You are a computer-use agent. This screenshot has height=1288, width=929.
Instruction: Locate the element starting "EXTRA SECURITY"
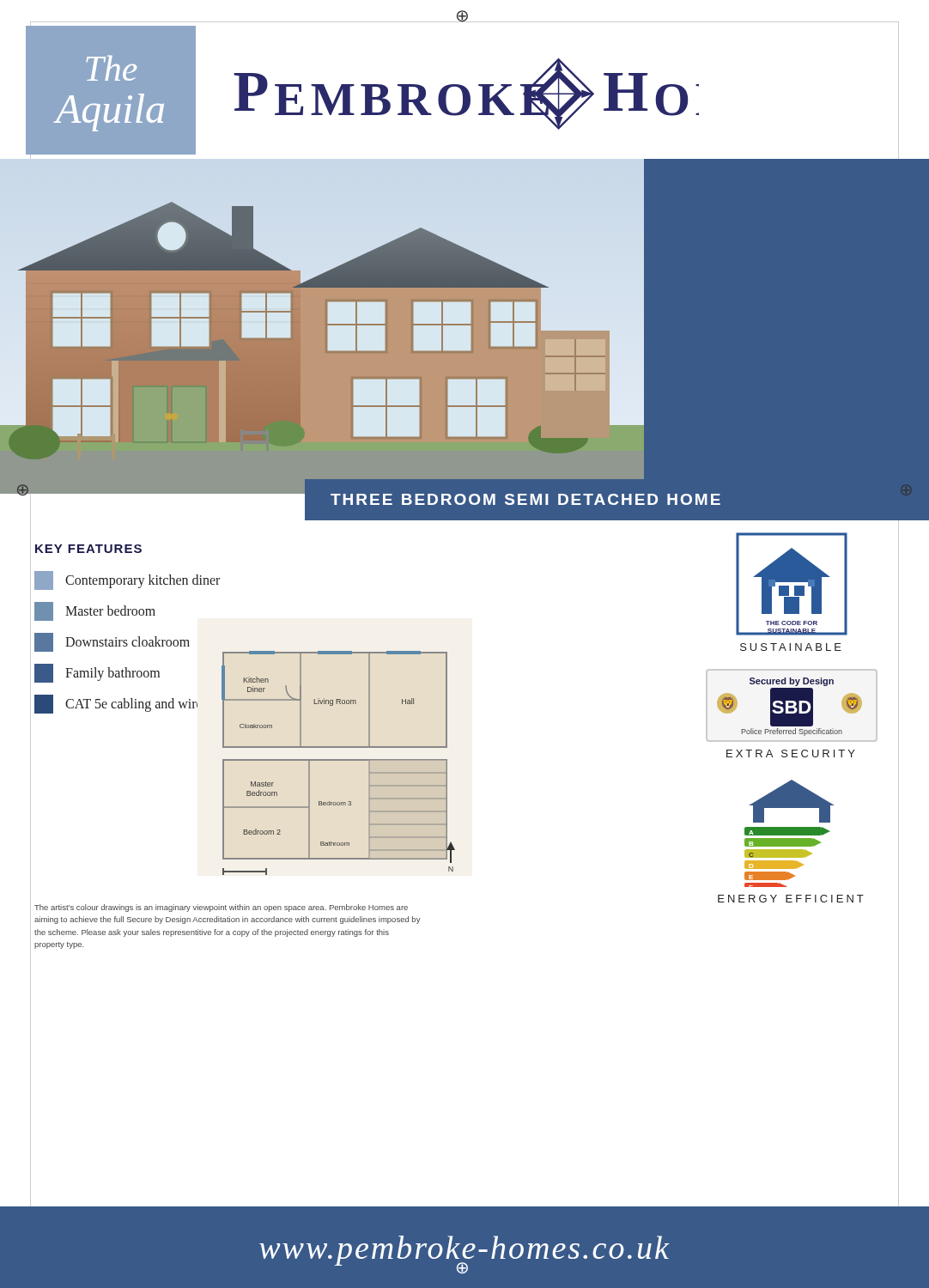792,753
